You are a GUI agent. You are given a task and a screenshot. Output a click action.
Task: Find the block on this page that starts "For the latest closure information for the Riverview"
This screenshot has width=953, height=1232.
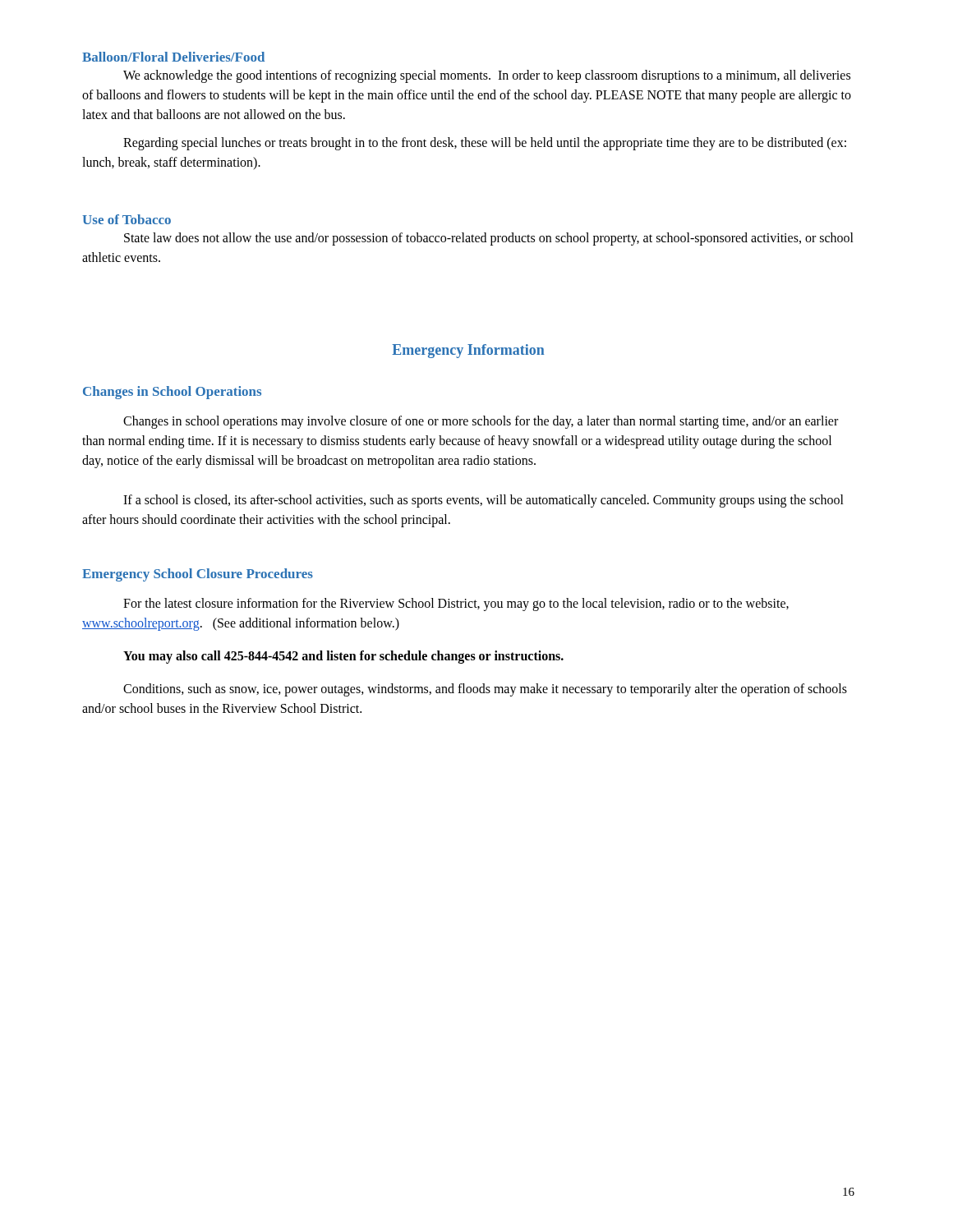436,613
